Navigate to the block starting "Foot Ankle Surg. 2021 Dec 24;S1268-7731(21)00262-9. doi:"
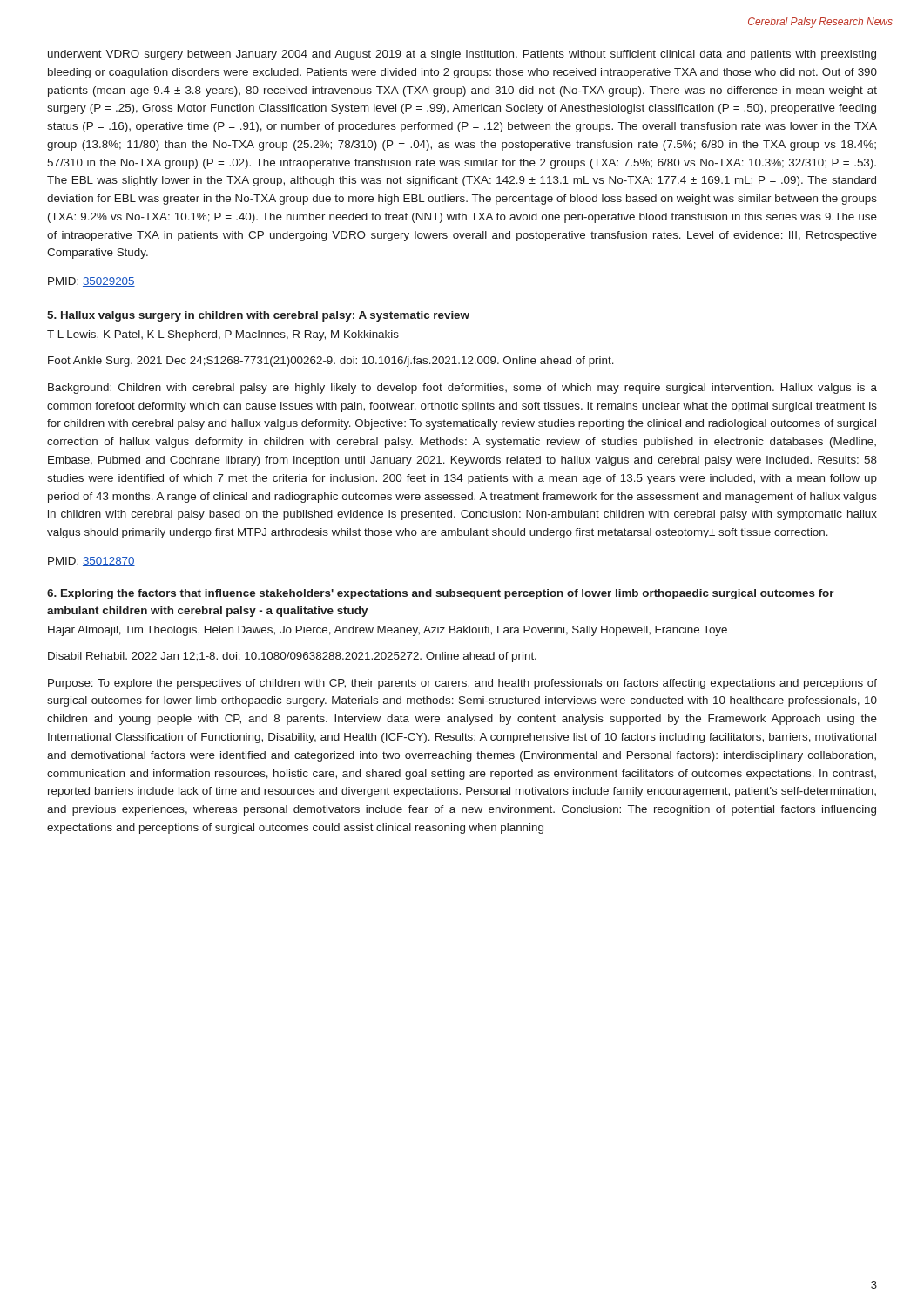Screen dimensions: 1307x924 pos(331,360)
